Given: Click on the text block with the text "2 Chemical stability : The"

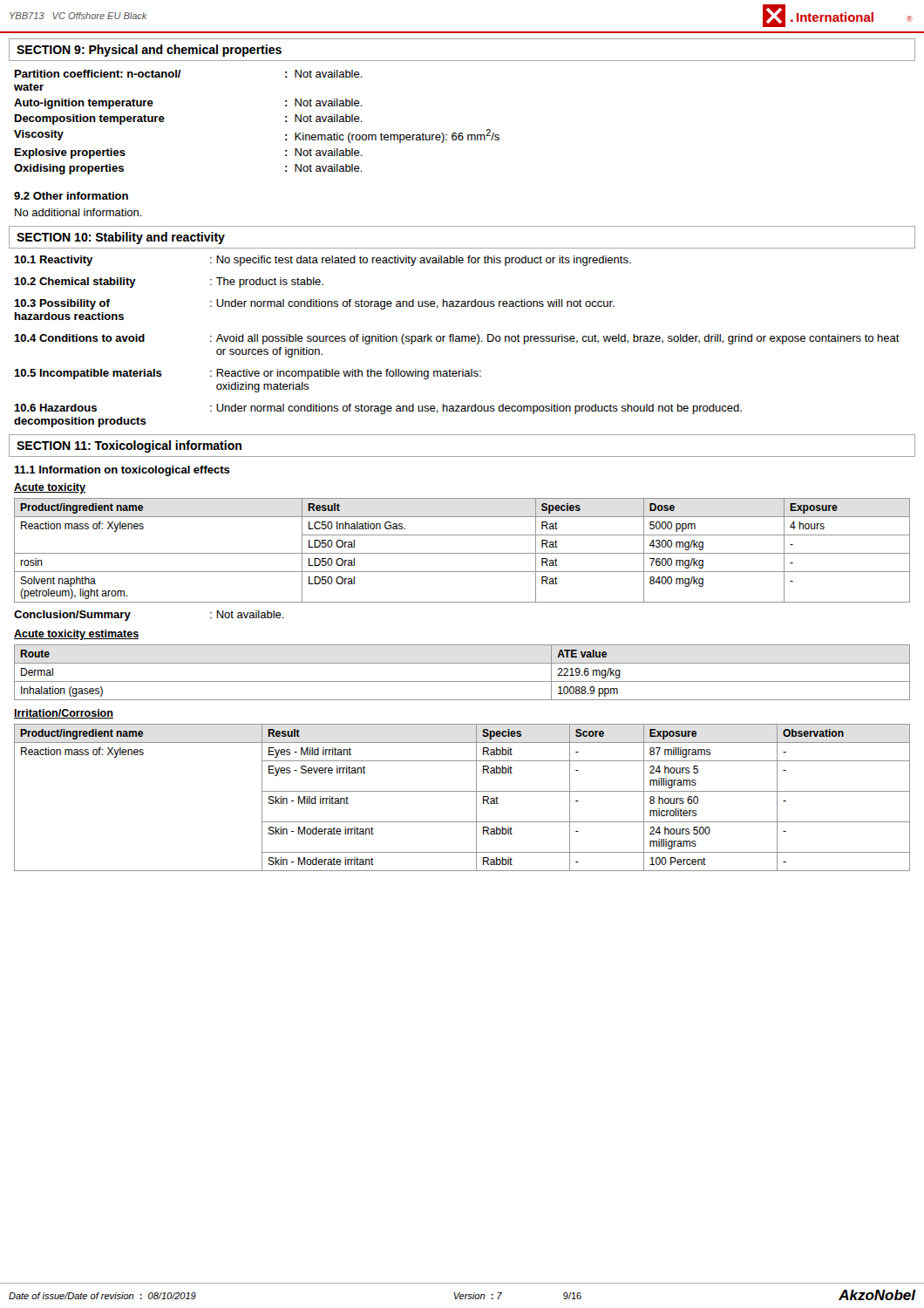Looking at the screenshot, I should click(x=72, y=282).
